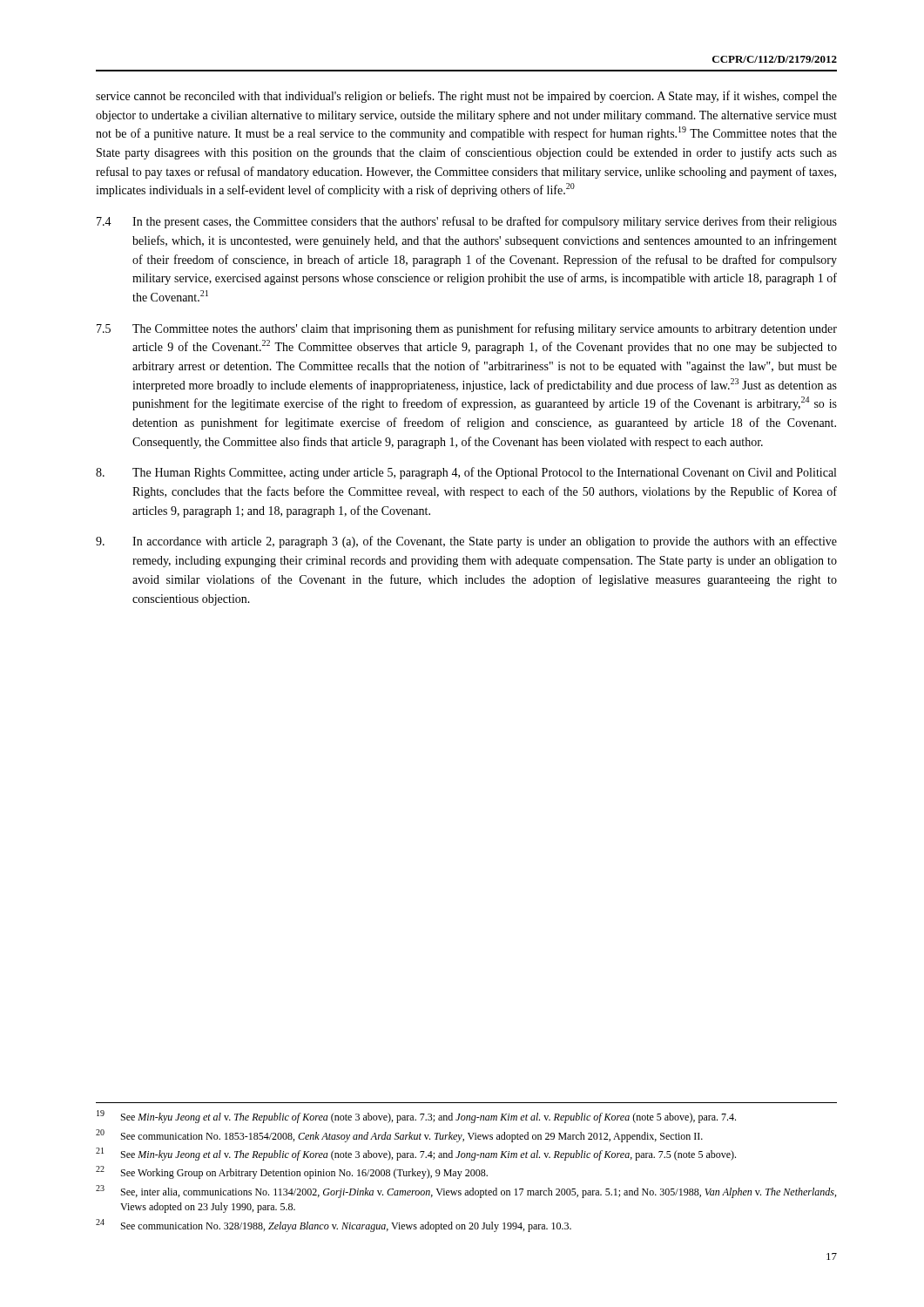Find the element starting "20 See communication No. 1853-1854/2008,"

pos(466,1137)
